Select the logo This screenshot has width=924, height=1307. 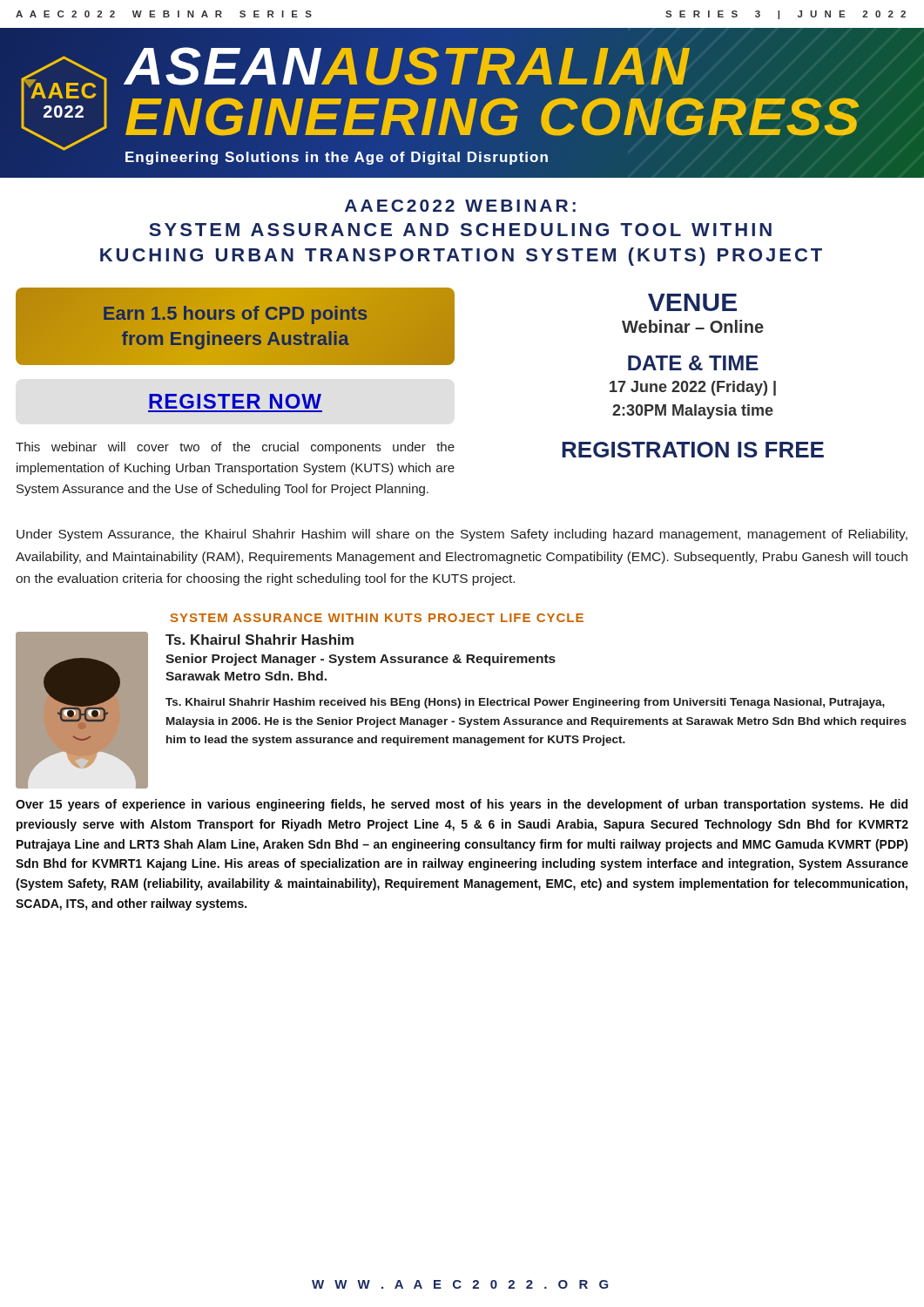tap(462, 103)
